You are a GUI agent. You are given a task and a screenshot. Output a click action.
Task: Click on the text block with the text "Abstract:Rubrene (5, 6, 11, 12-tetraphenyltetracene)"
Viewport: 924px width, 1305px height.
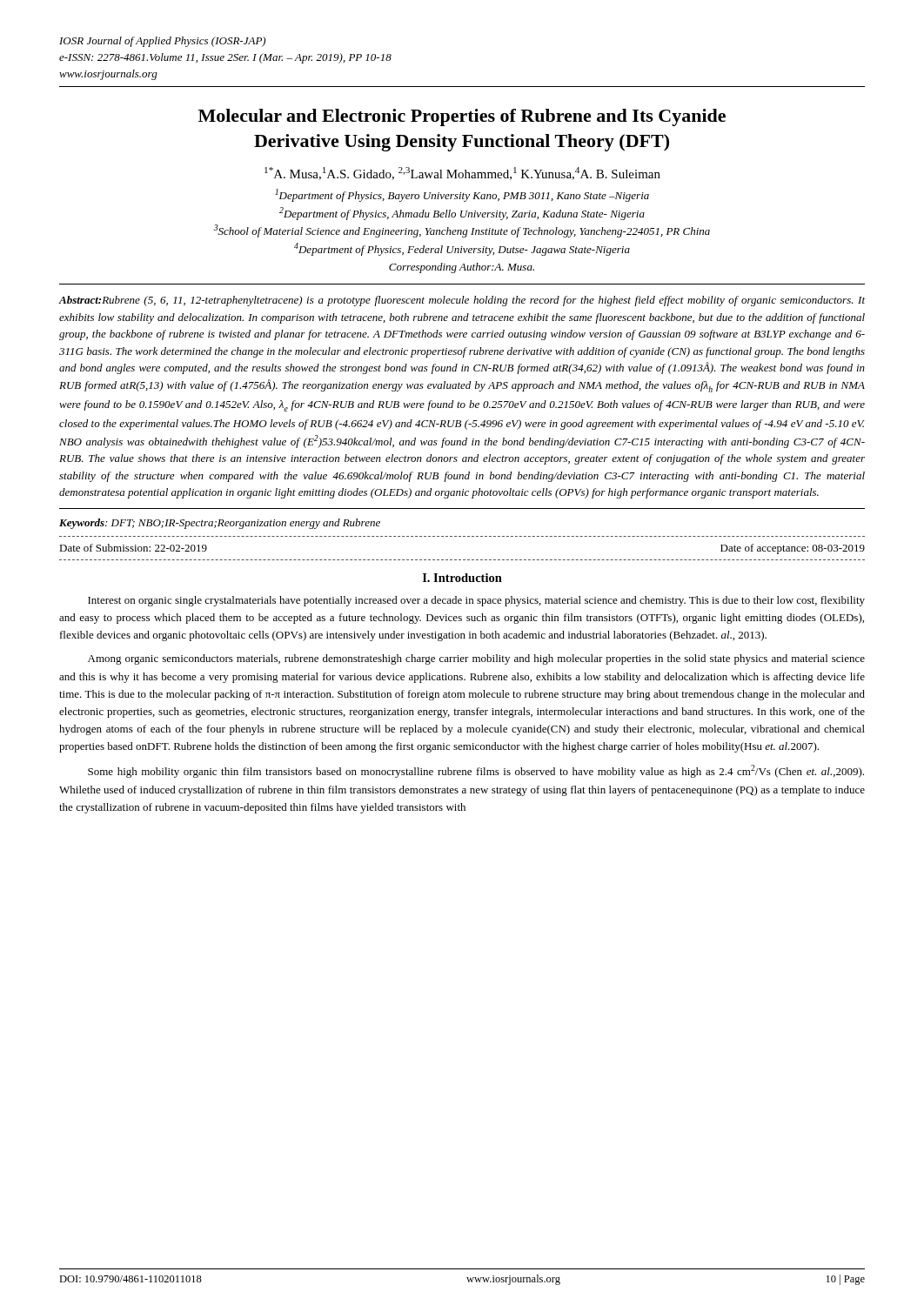462,396
